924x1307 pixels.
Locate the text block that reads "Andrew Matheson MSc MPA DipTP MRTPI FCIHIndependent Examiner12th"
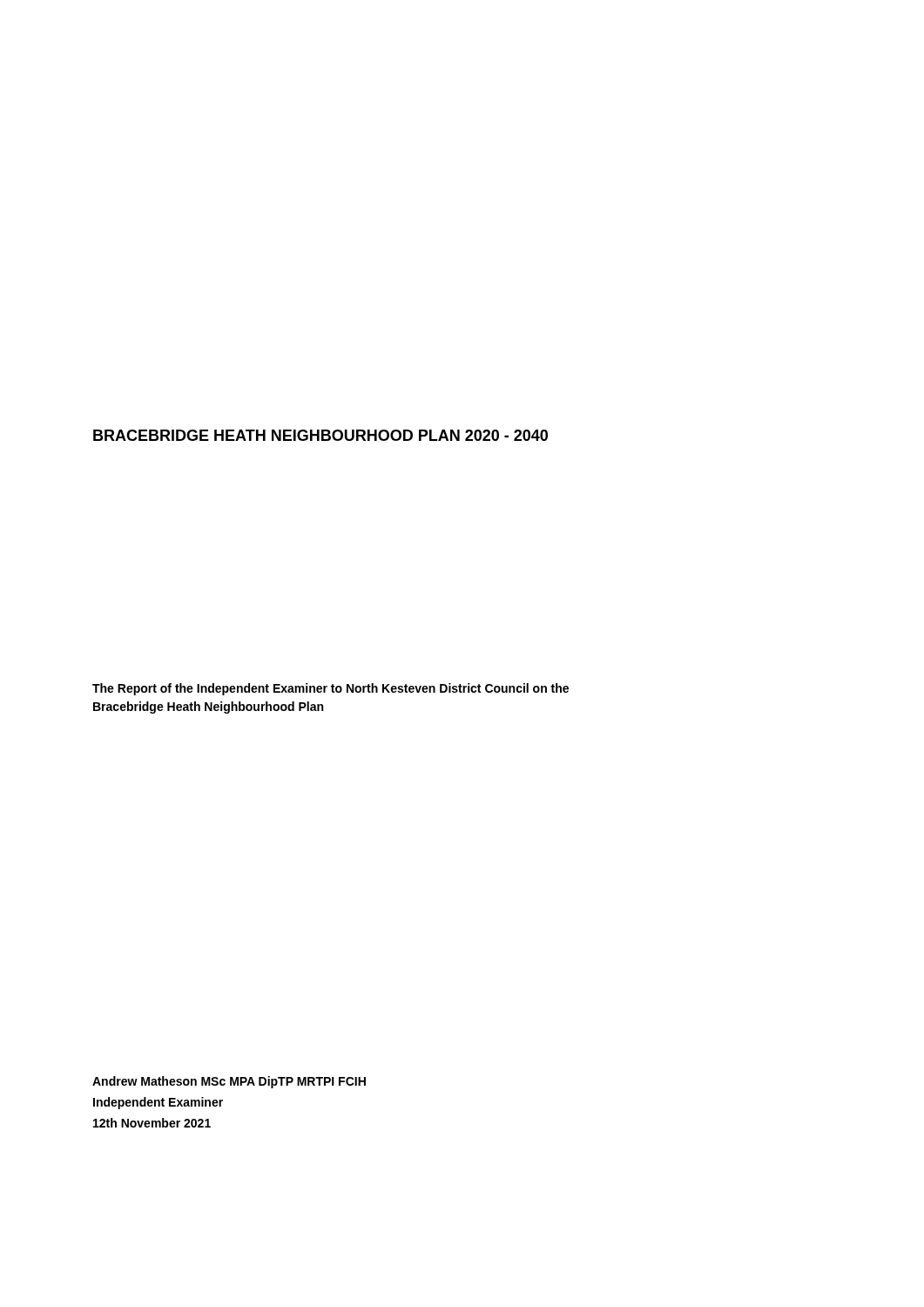pos(229,1102)
